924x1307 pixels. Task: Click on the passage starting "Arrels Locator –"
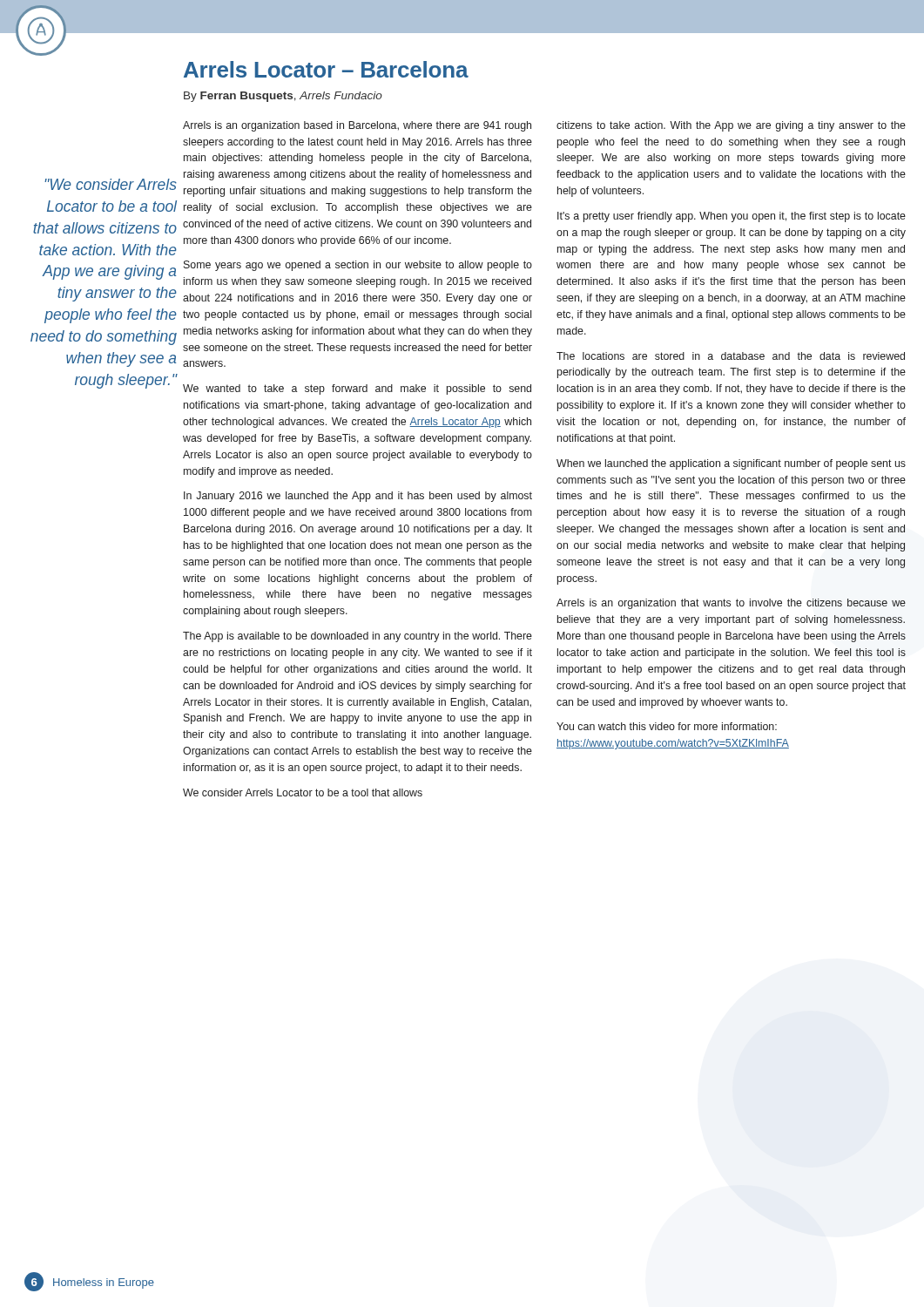coord(325,70)
